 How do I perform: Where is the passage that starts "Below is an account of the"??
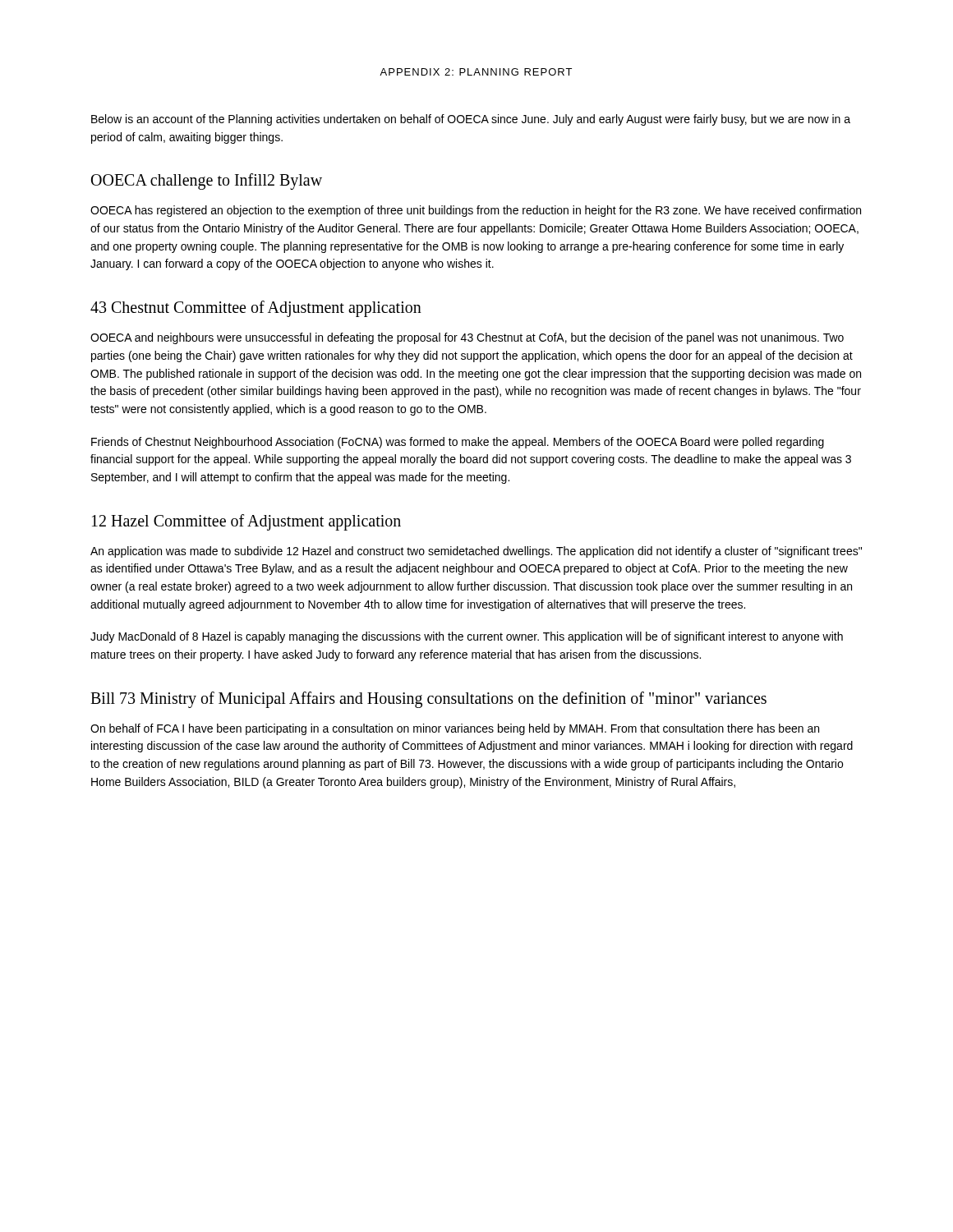(470, 128)
